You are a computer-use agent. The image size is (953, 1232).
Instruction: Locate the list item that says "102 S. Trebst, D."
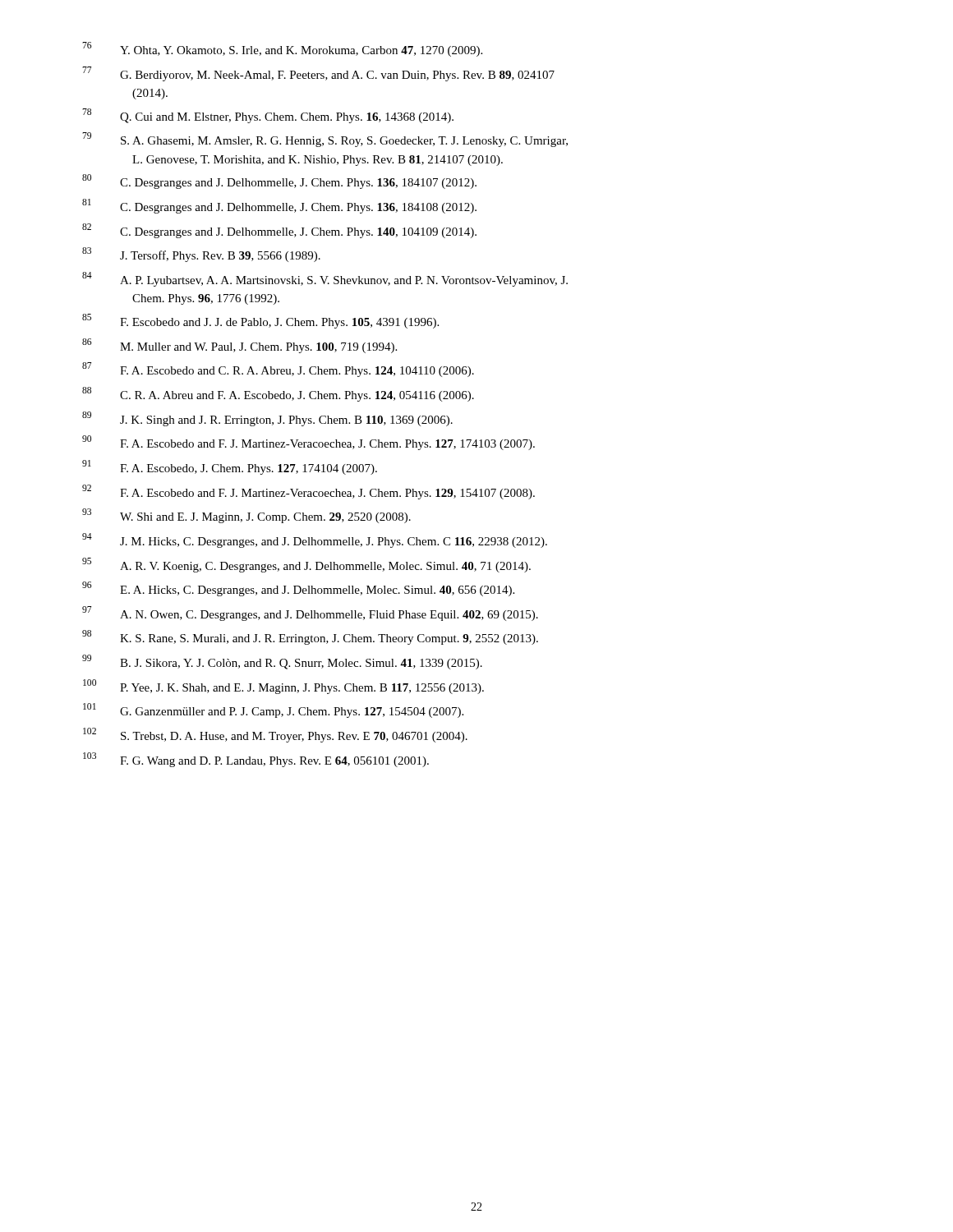coord(476,736)
